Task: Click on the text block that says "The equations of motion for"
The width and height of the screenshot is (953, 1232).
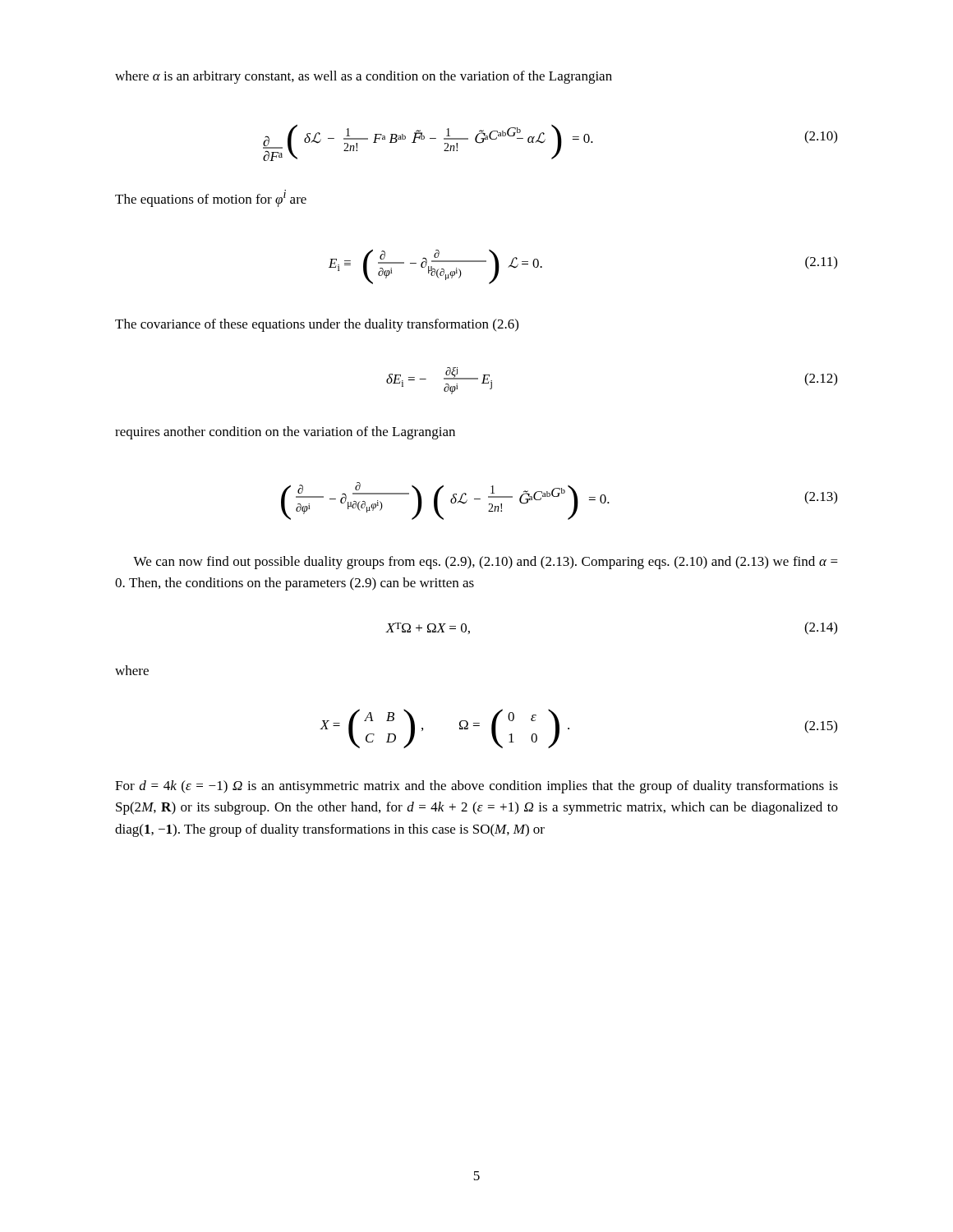Action: pyautogui.click(x=211, y=197)
